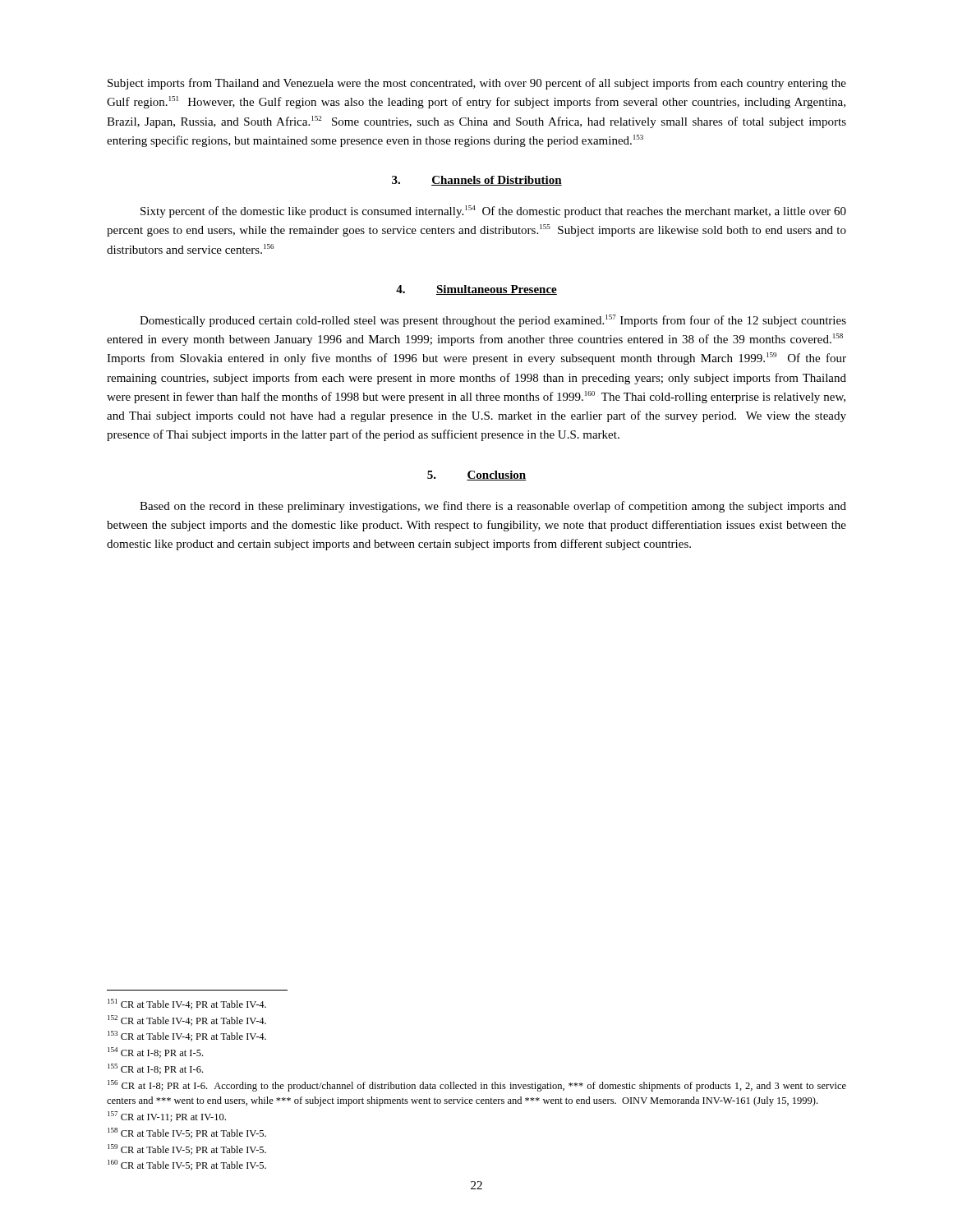Image resolution: width=953 pixels, height=1232 pixels.
Task: Click the passage that begins "158 CR at Table"
Action: (x=187, y=1132)
